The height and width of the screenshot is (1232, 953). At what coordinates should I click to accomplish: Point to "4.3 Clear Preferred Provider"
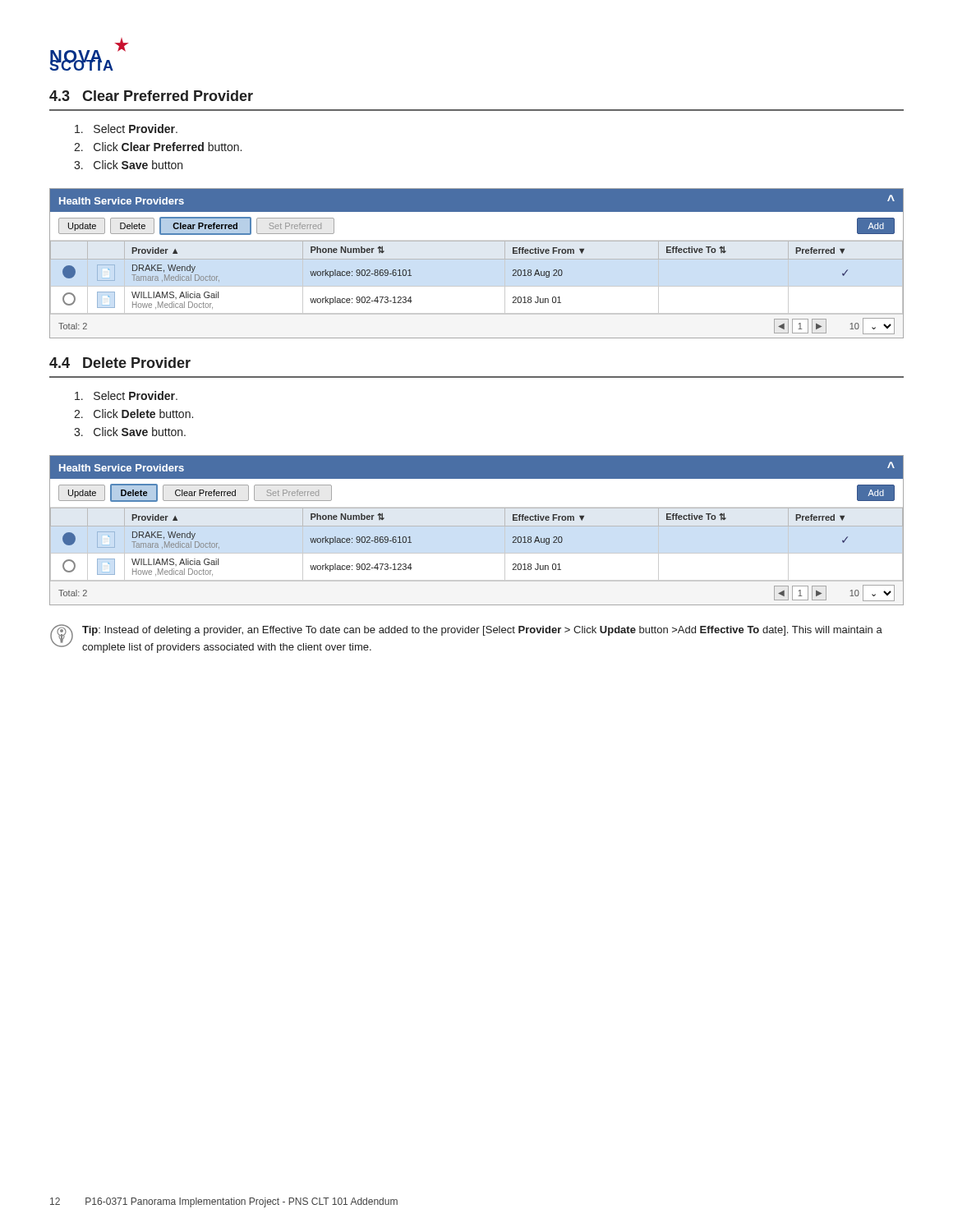151,96
